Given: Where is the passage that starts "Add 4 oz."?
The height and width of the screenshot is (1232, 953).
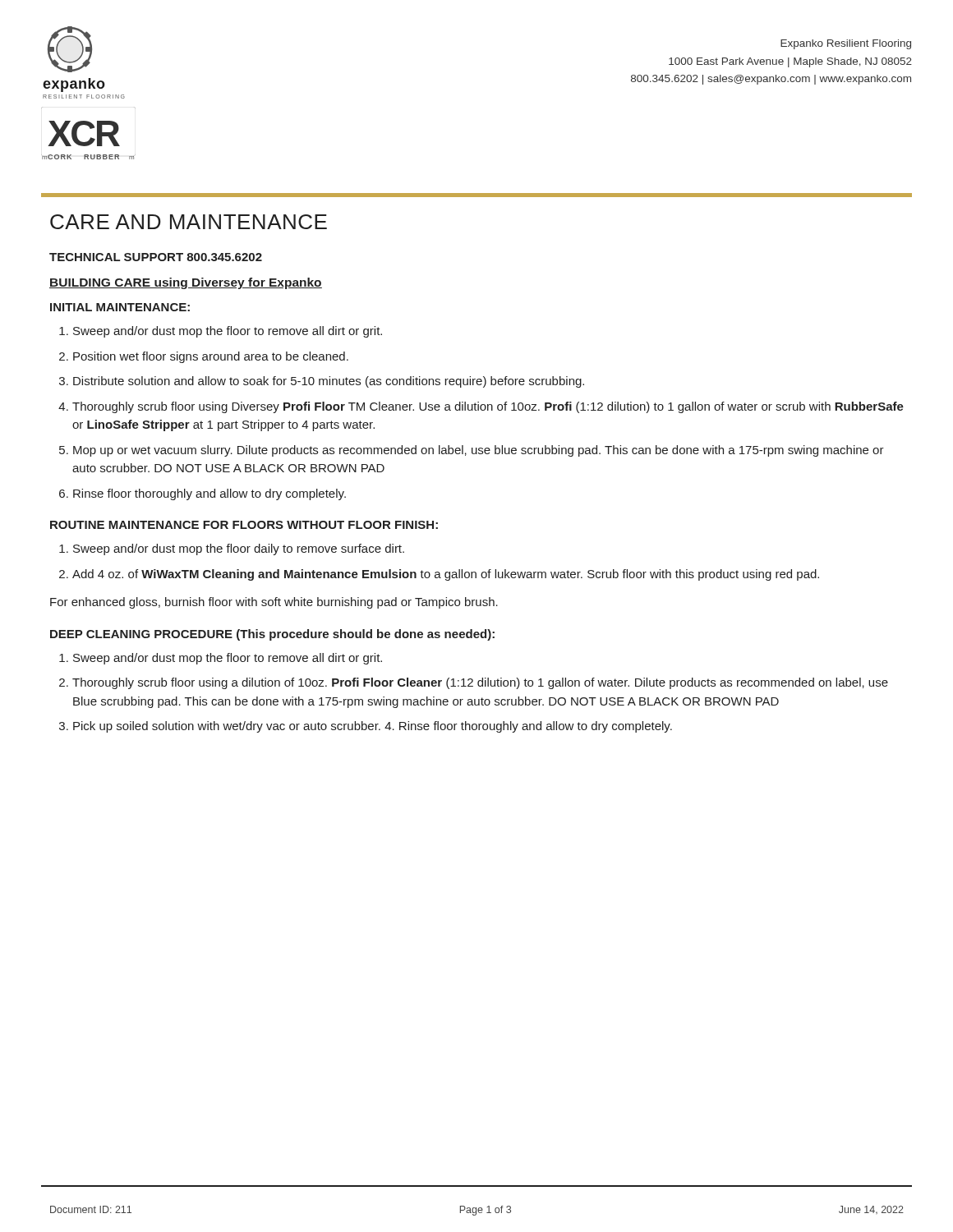Looking at the screenshot, I should click(x=446, y=573).
